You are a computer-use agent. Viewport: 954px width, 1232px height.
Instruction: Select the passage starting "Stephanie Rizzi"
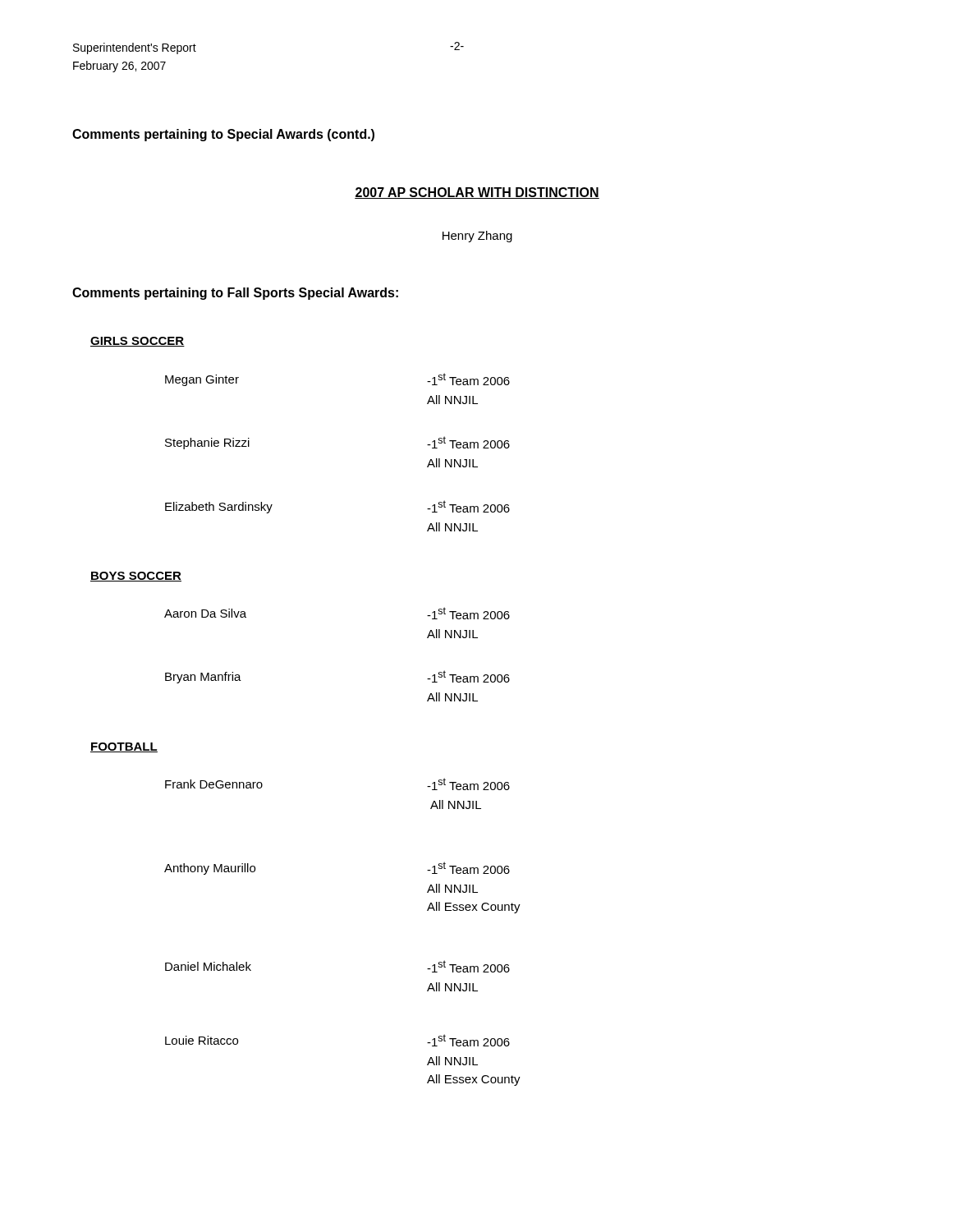(207, 442)
